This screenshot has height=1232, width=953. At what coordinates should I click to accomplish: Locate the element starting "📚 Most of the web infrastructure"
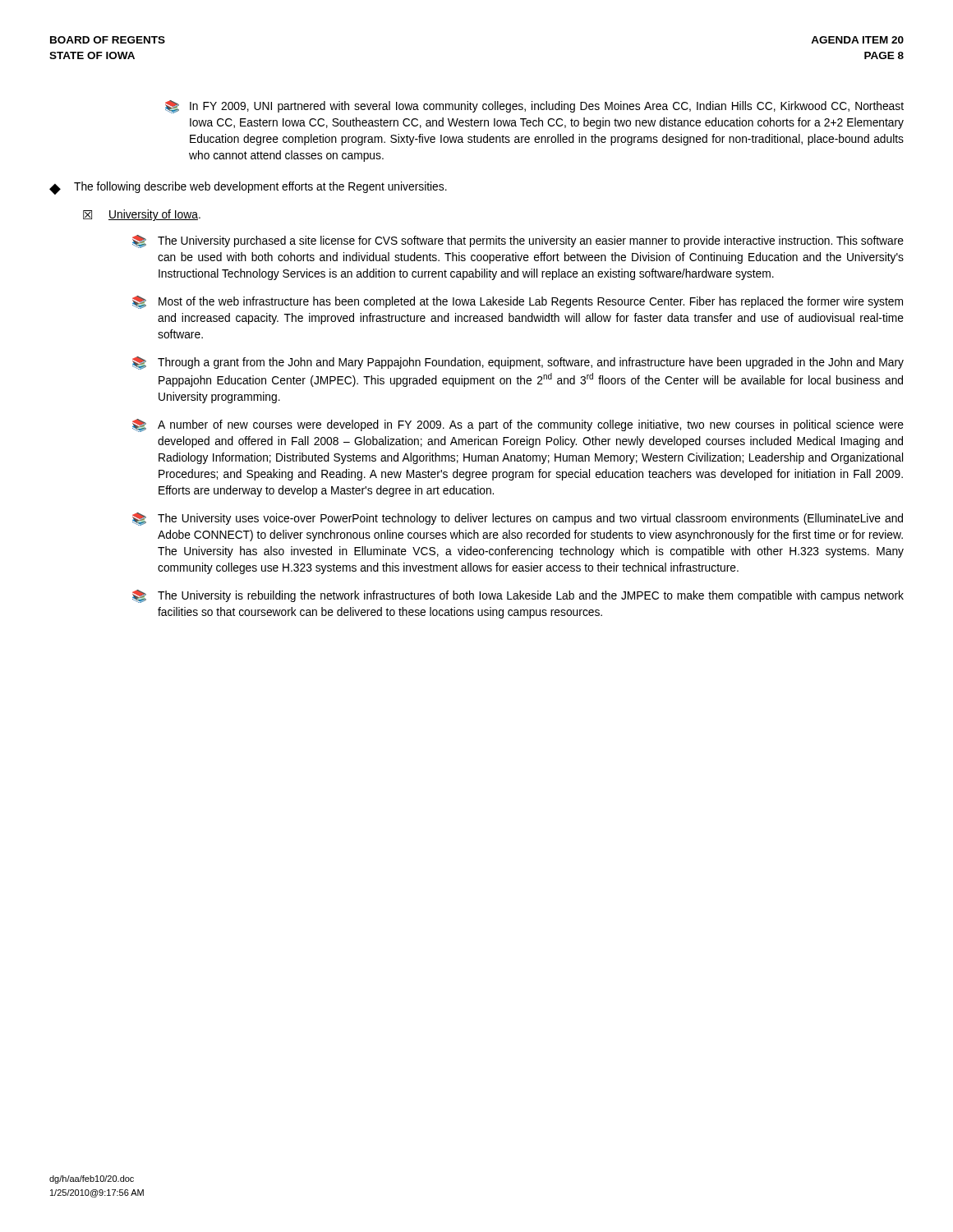(518, 319)
